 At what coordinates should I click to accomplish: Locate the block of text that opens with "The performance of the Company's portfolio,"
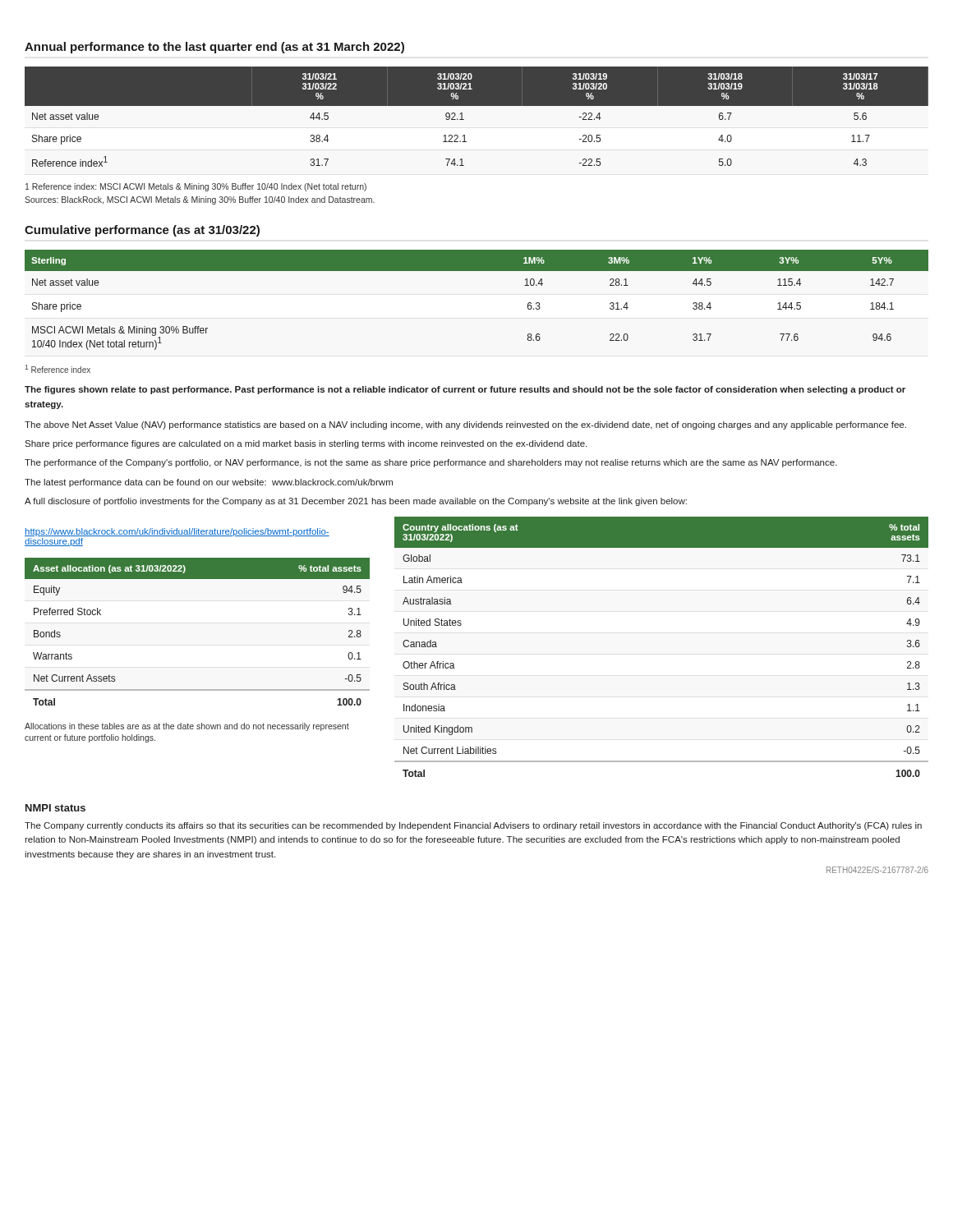coord(476,463)
